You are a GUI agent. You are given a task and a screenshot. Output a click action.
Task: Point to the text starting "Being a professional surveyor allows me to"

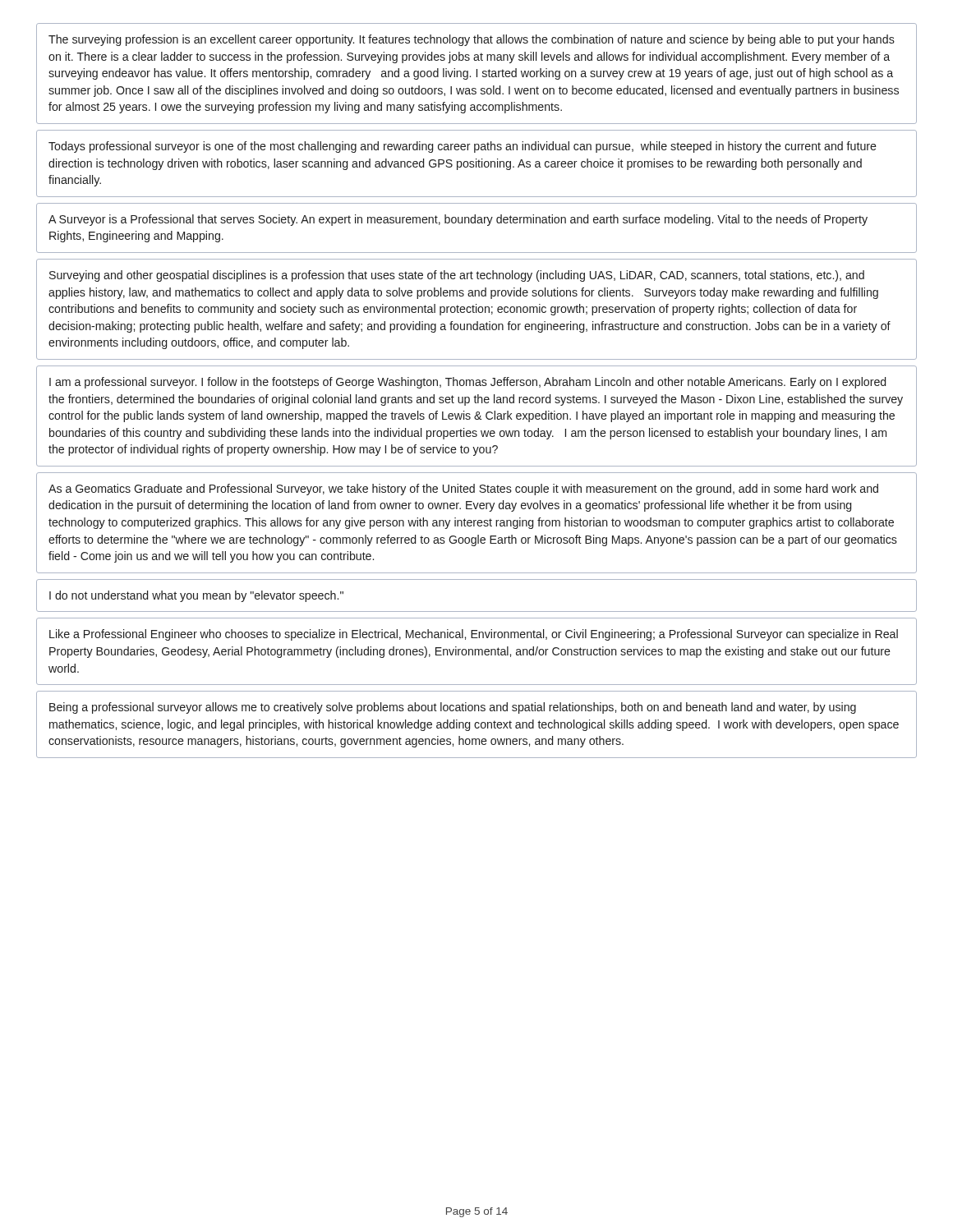pyautogui.click(x=474, y=724)
